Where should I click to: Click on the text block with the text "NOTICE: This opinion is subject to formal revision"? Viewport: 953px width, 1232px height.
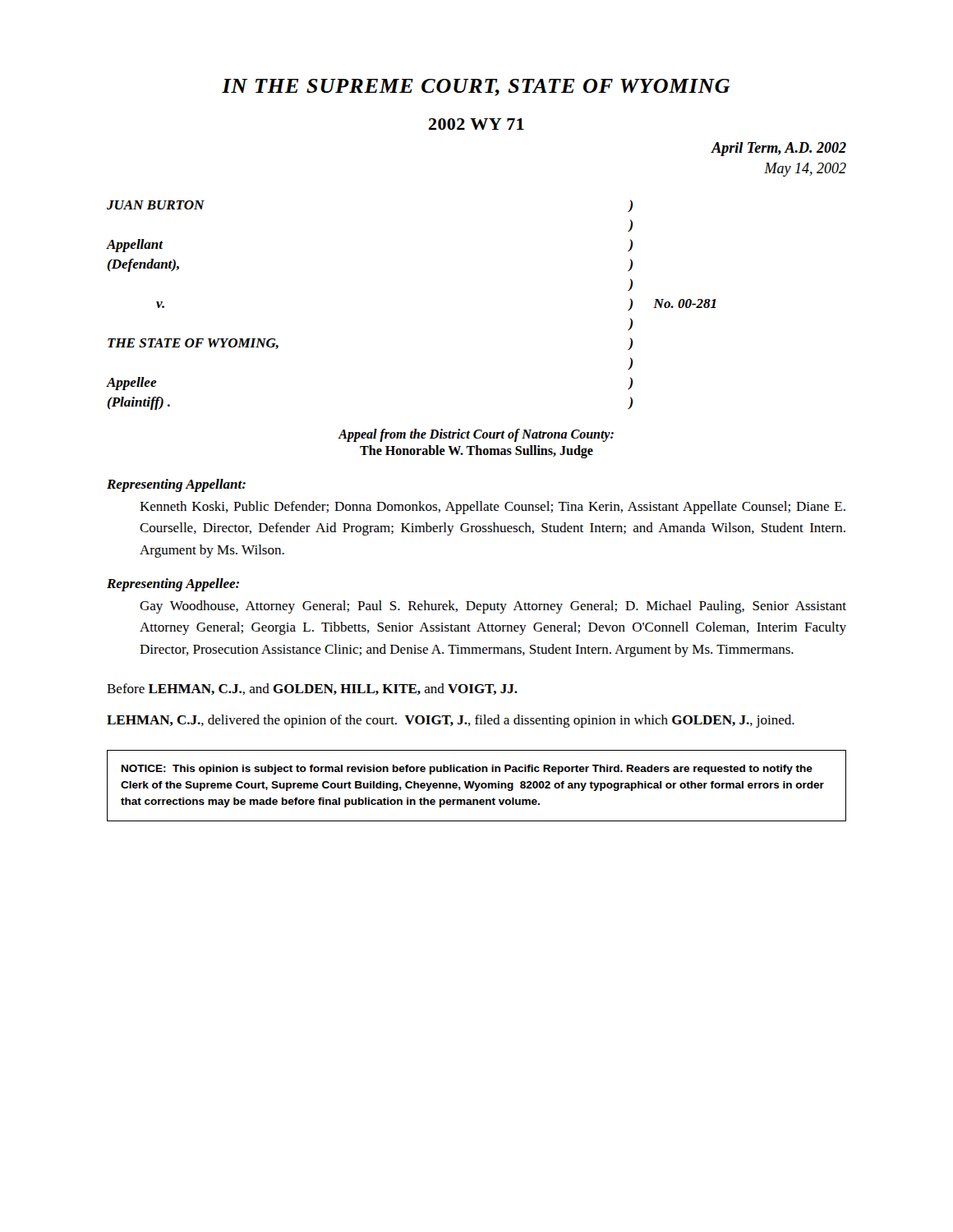click(472, 785)
